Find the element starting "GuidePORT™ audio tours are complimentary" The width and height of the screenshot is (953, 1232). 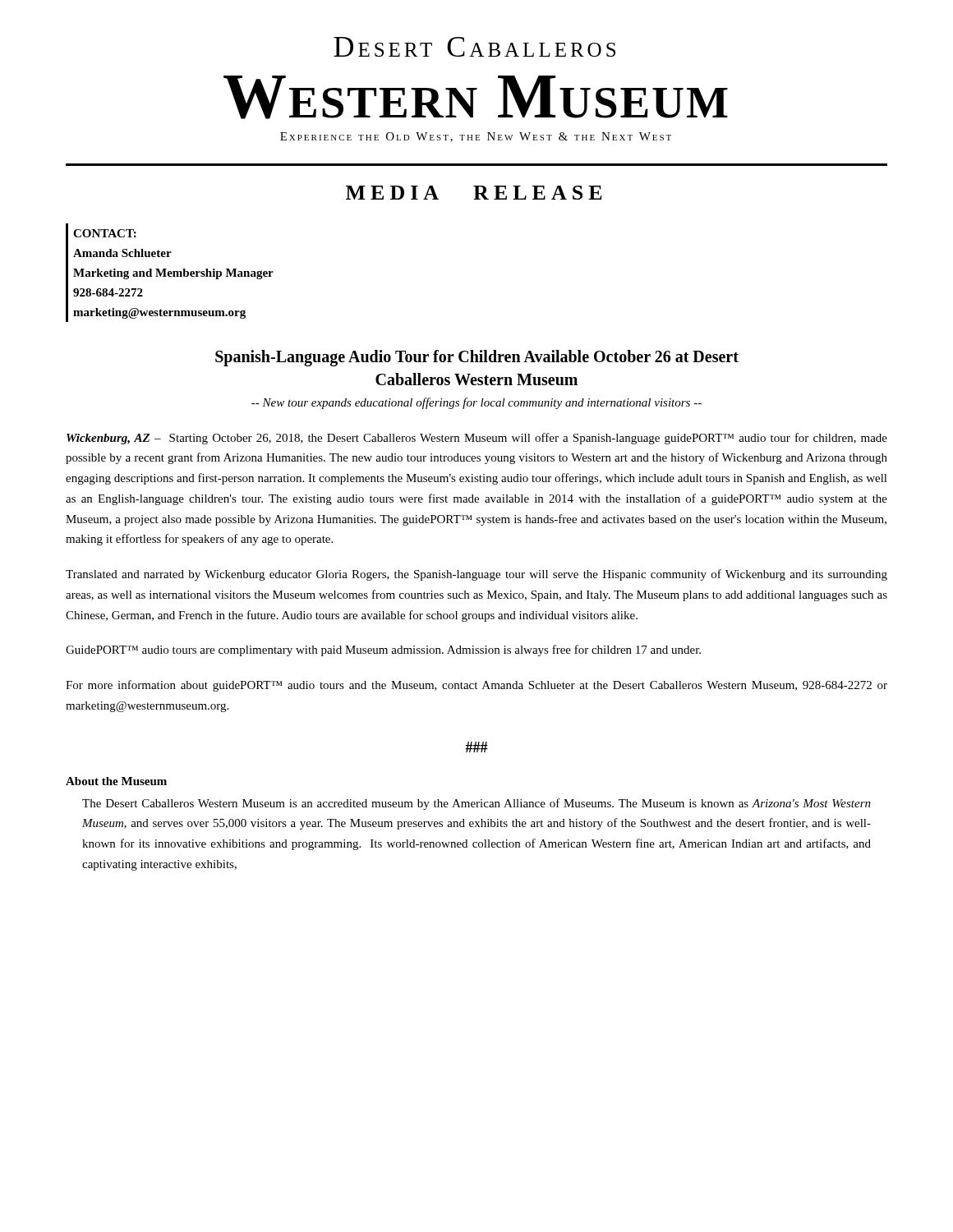click(384, 650)
